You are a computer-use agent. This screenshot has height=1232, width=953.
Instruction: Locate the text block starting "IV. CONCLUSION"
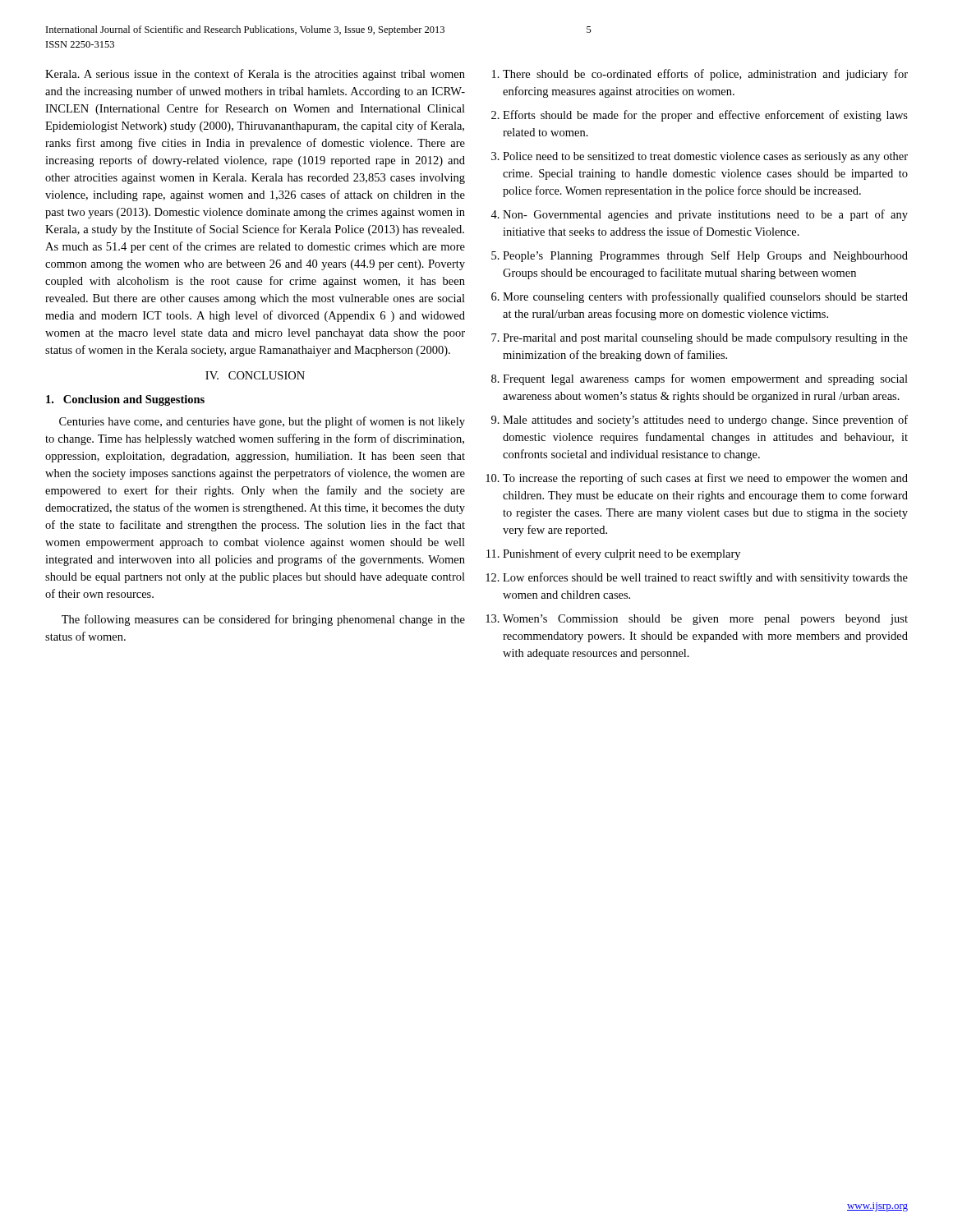pos(255,376)
